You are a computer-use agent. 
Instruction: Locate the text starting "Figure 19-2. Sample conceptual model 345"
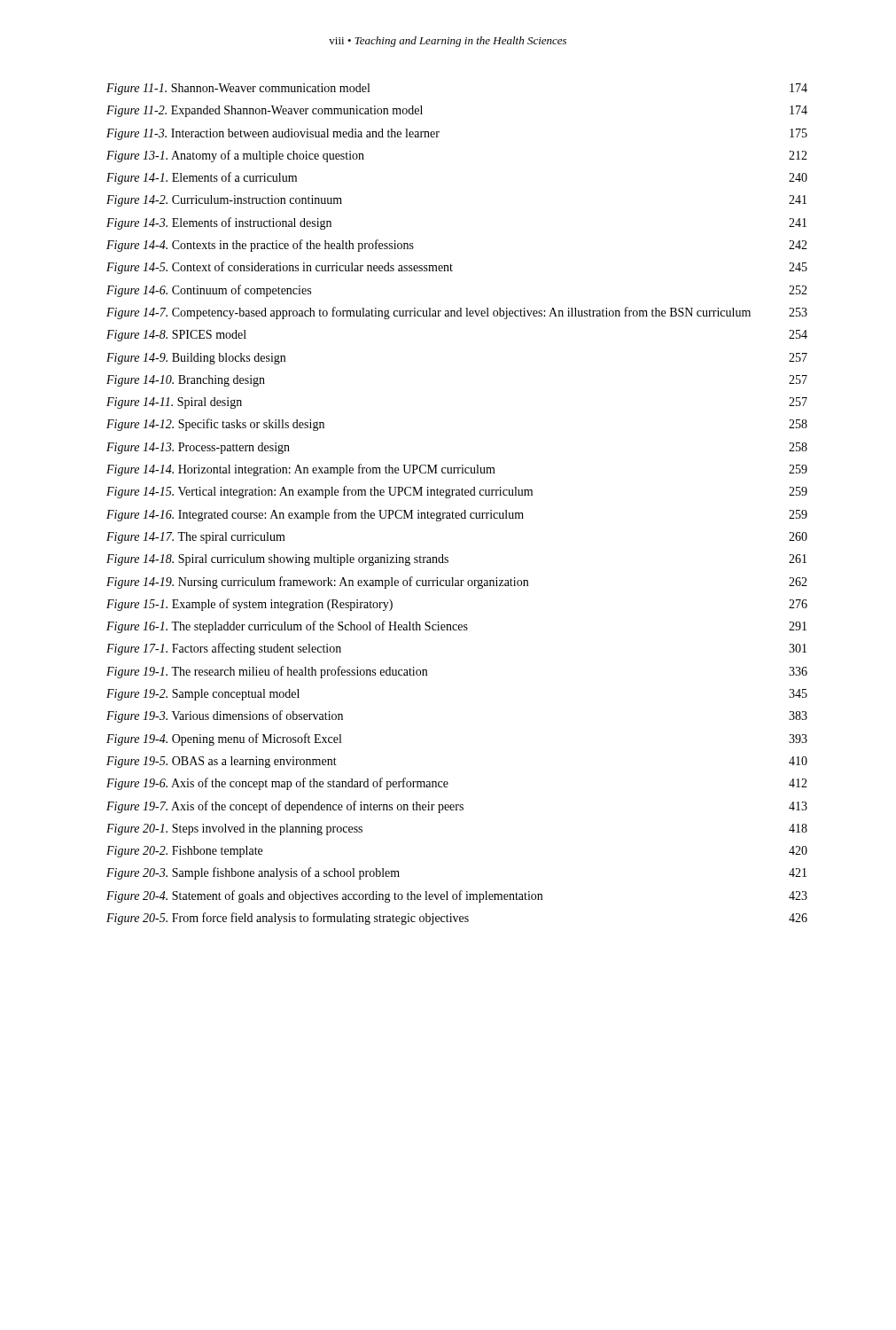coord(202,695)
